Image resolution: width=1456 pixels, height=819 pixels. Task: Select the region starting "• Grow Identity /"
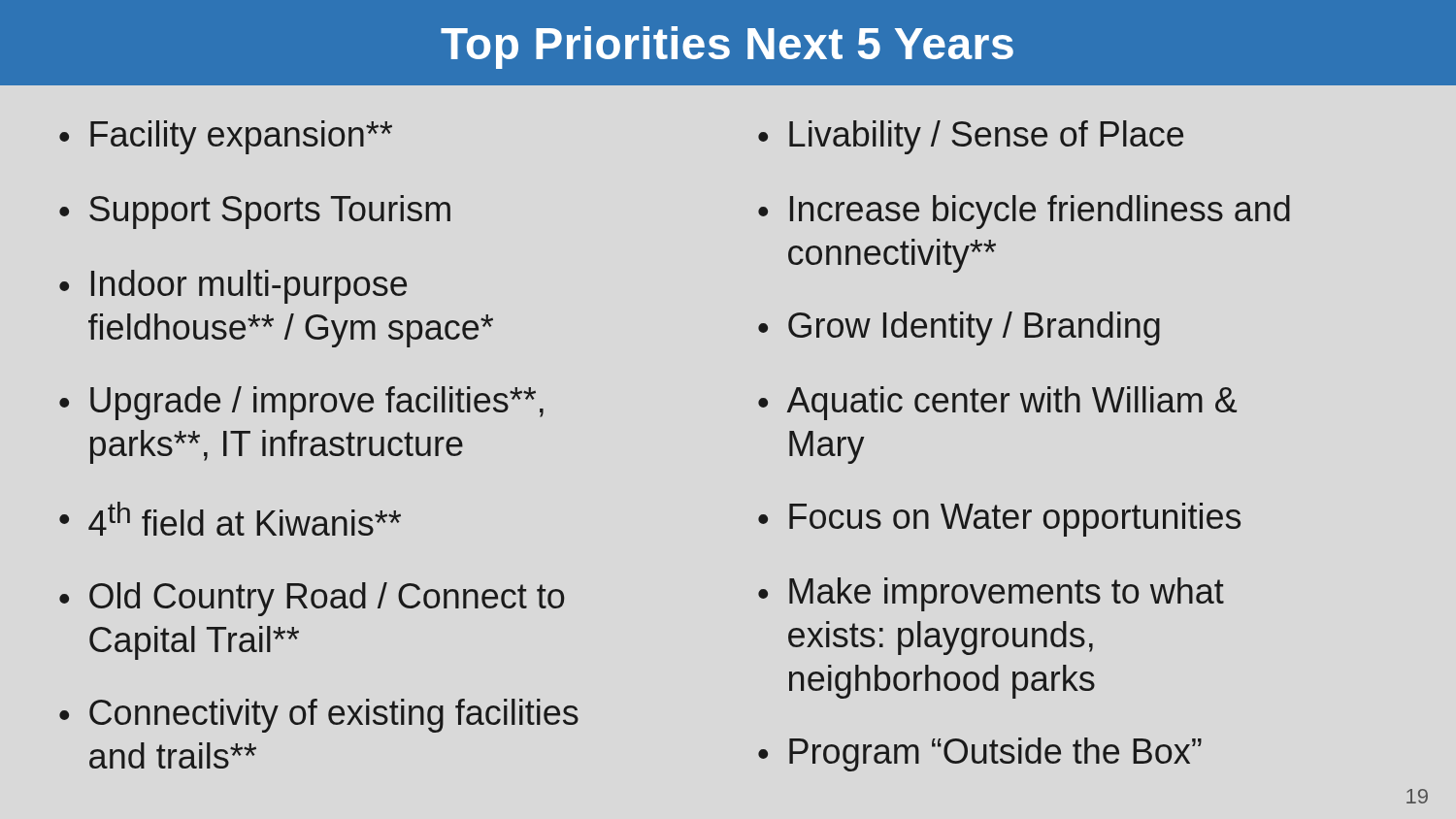click(x=959, y=327)
